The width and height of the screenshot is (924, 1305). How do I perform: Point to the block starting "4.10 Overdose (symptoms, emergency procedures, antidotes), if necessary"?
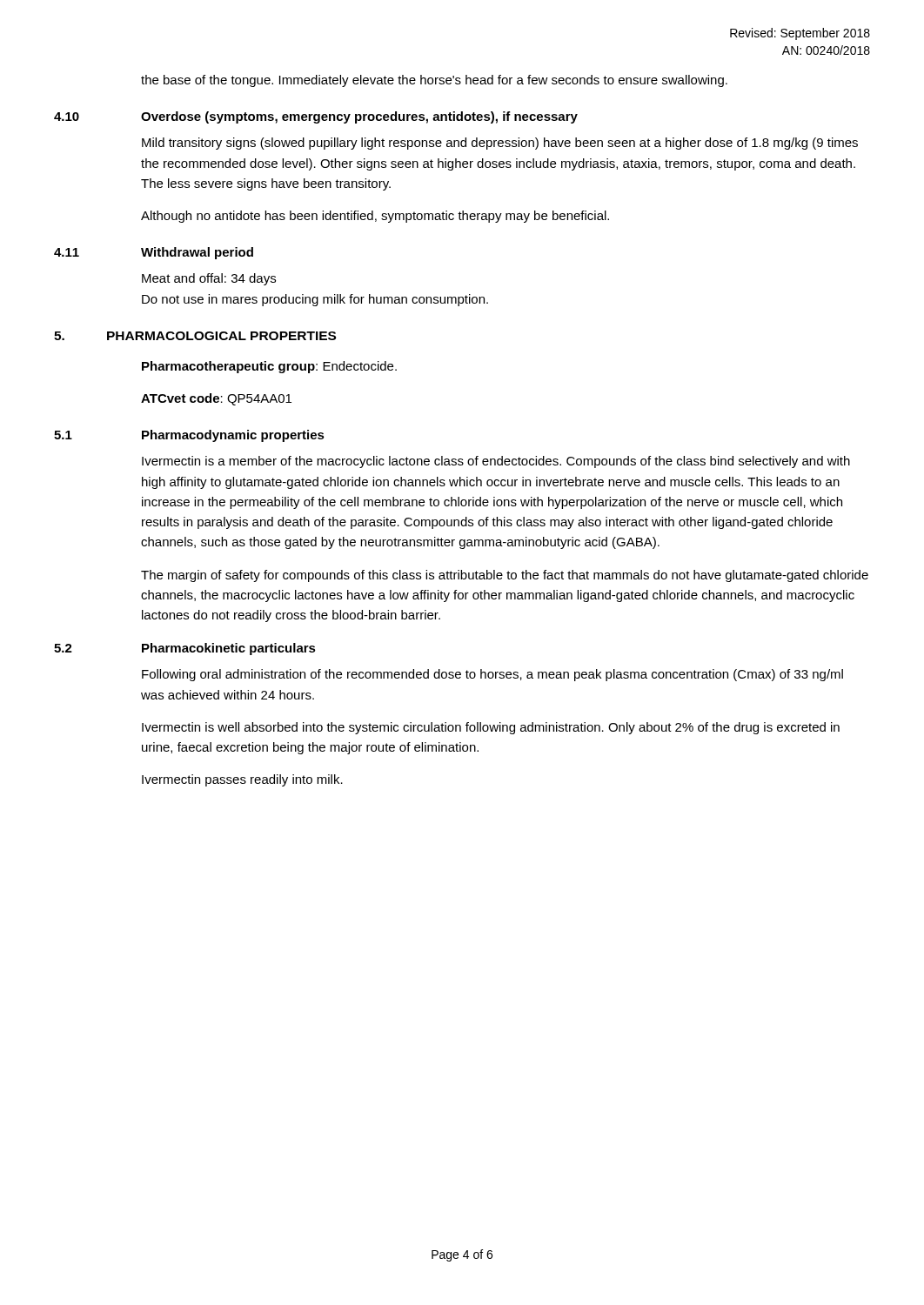316,116
